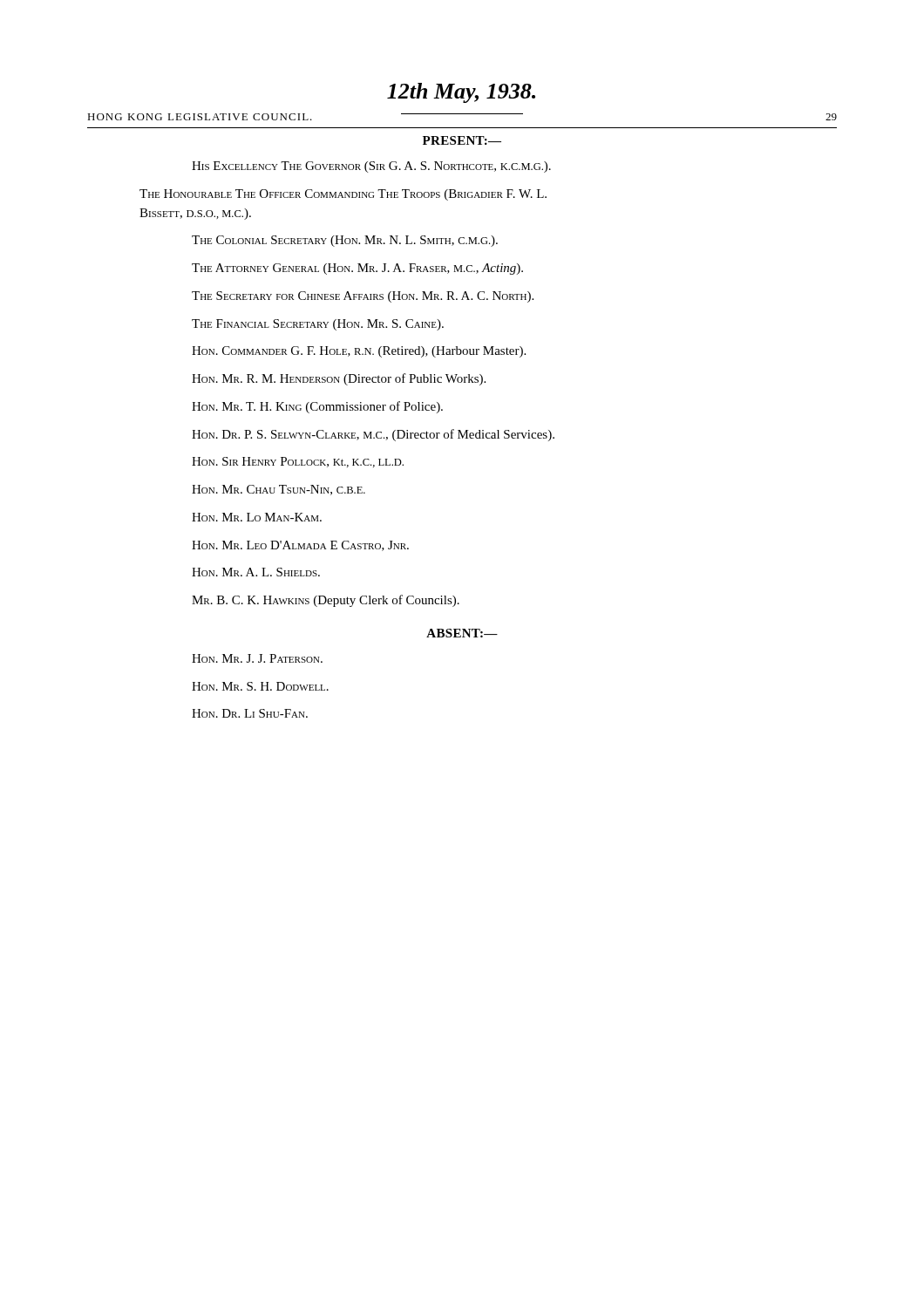Locate the passage starting "Hon. Mr. J. J. Paterson."

[257, 658]
